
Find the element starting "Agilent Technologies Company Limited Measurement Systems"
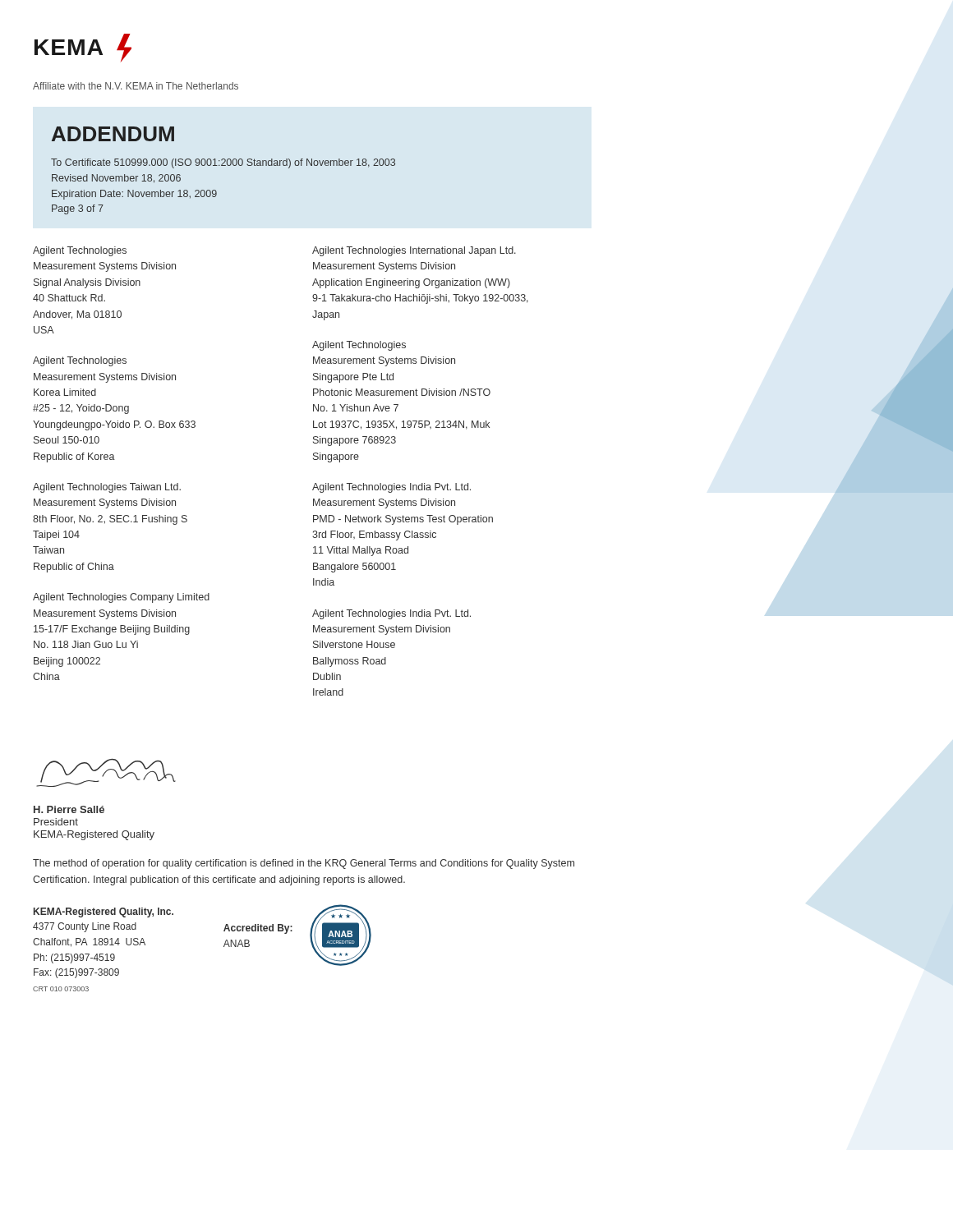click(x=121, y=637)
